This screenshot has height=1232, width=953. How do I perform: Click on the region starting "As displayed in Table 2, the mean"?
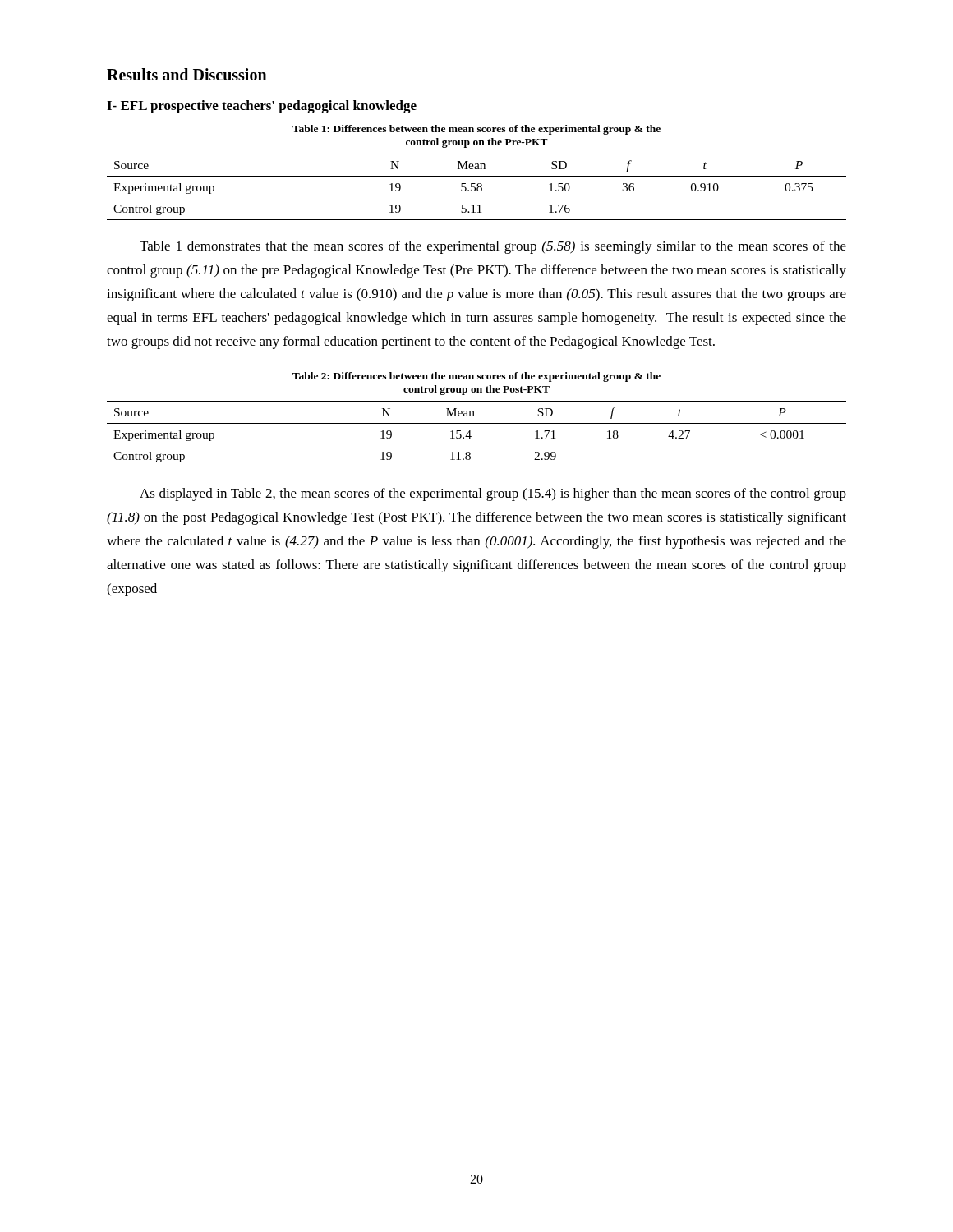click(x=476, y=541)
